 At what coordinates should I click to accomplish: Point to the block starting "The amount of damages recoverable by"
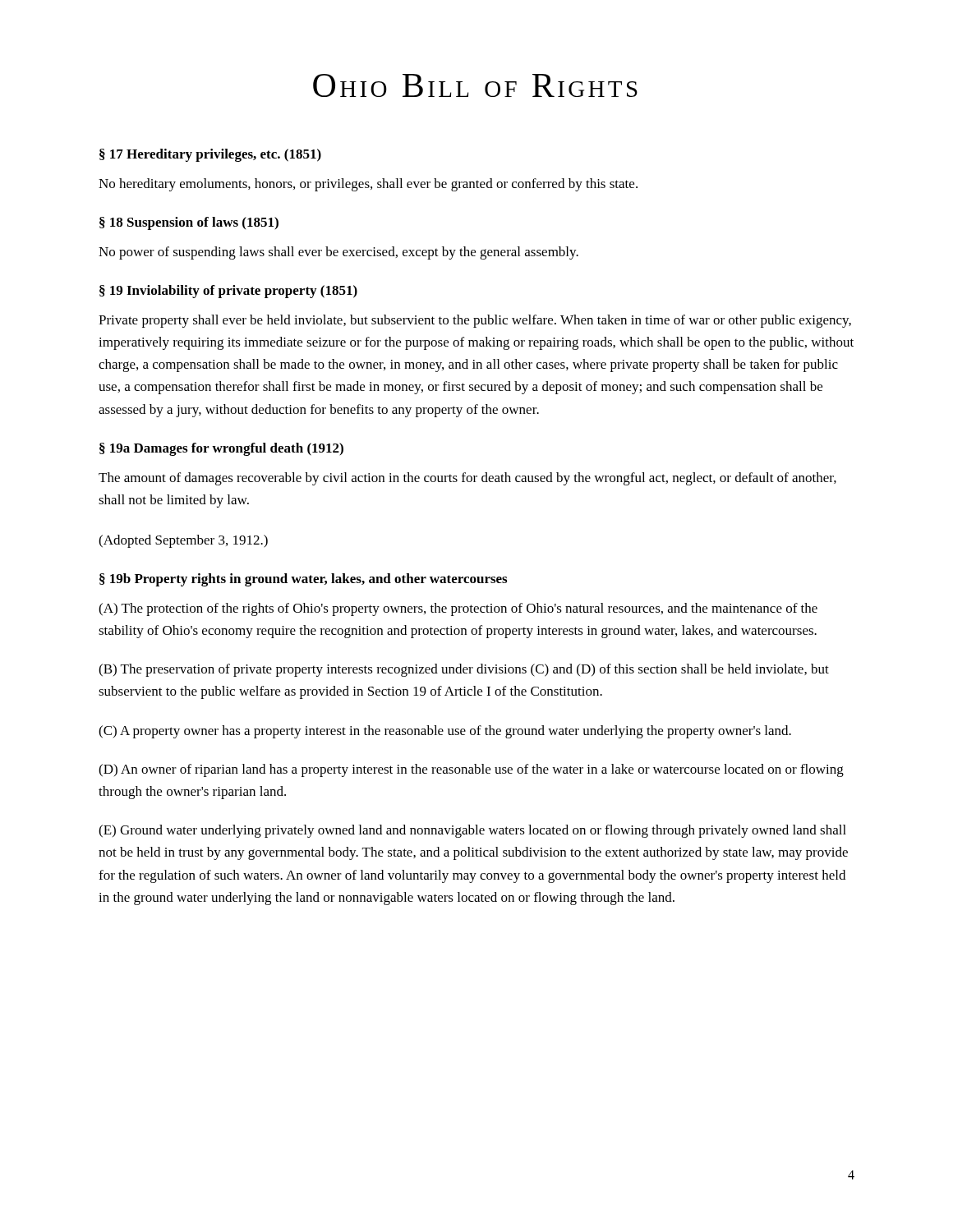pyautogui.click(x=468, y=488)
